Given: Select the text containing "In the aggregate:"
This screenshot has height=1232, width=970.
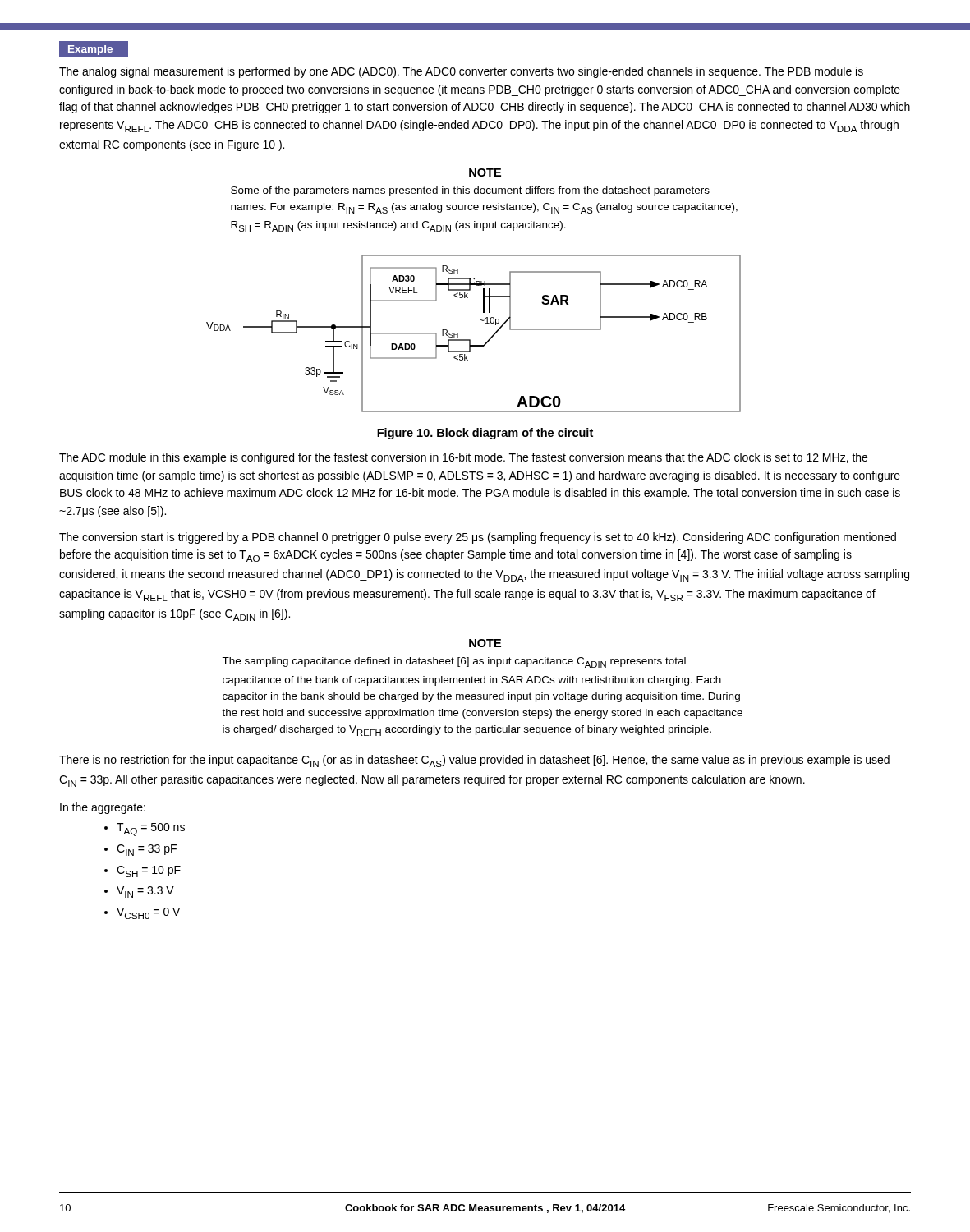Looking at the screenshot, I should pos(103,807).
